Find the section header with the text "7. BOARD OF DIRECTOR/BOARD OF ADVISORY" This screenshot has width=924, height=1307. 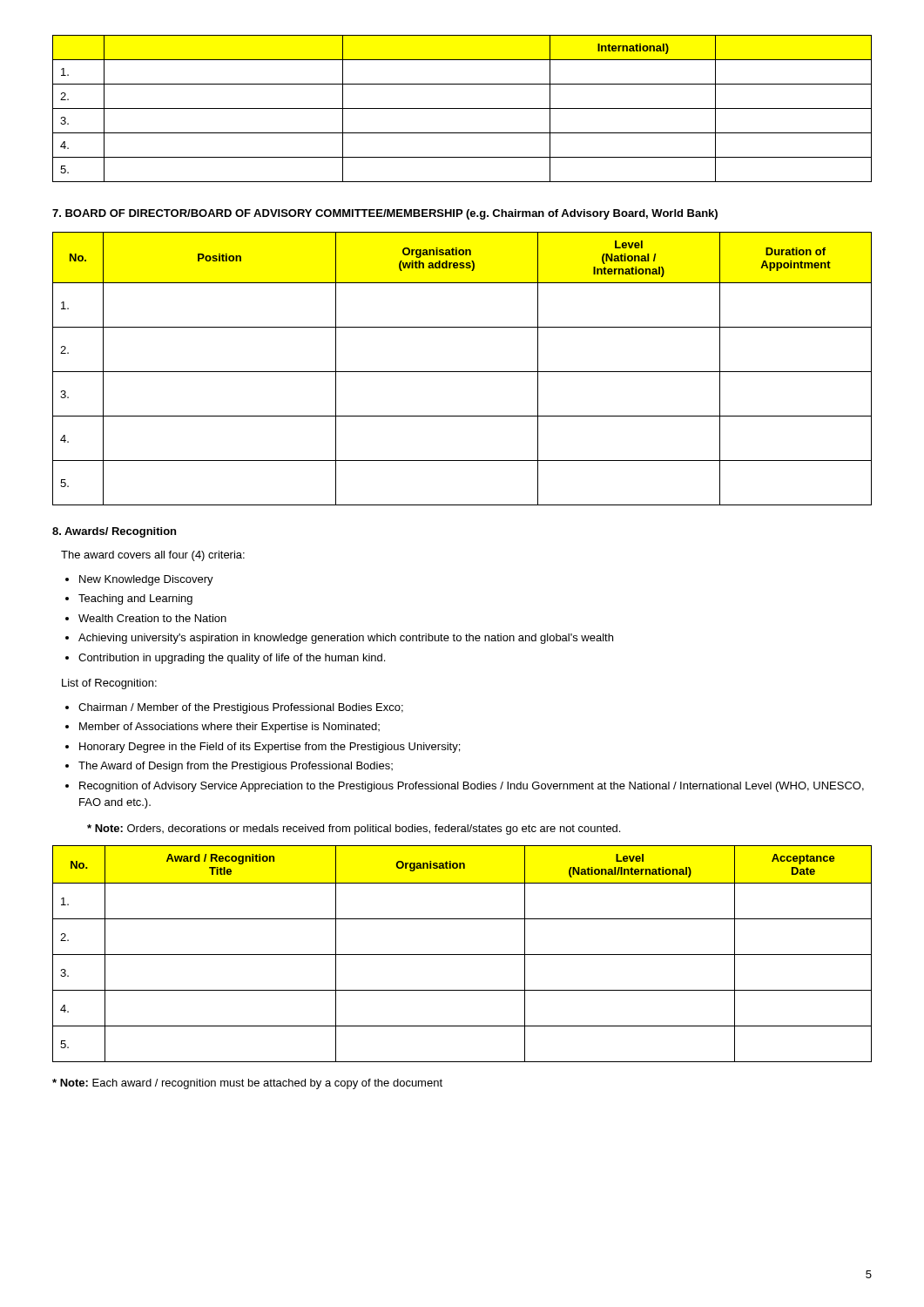click(385, 213)
